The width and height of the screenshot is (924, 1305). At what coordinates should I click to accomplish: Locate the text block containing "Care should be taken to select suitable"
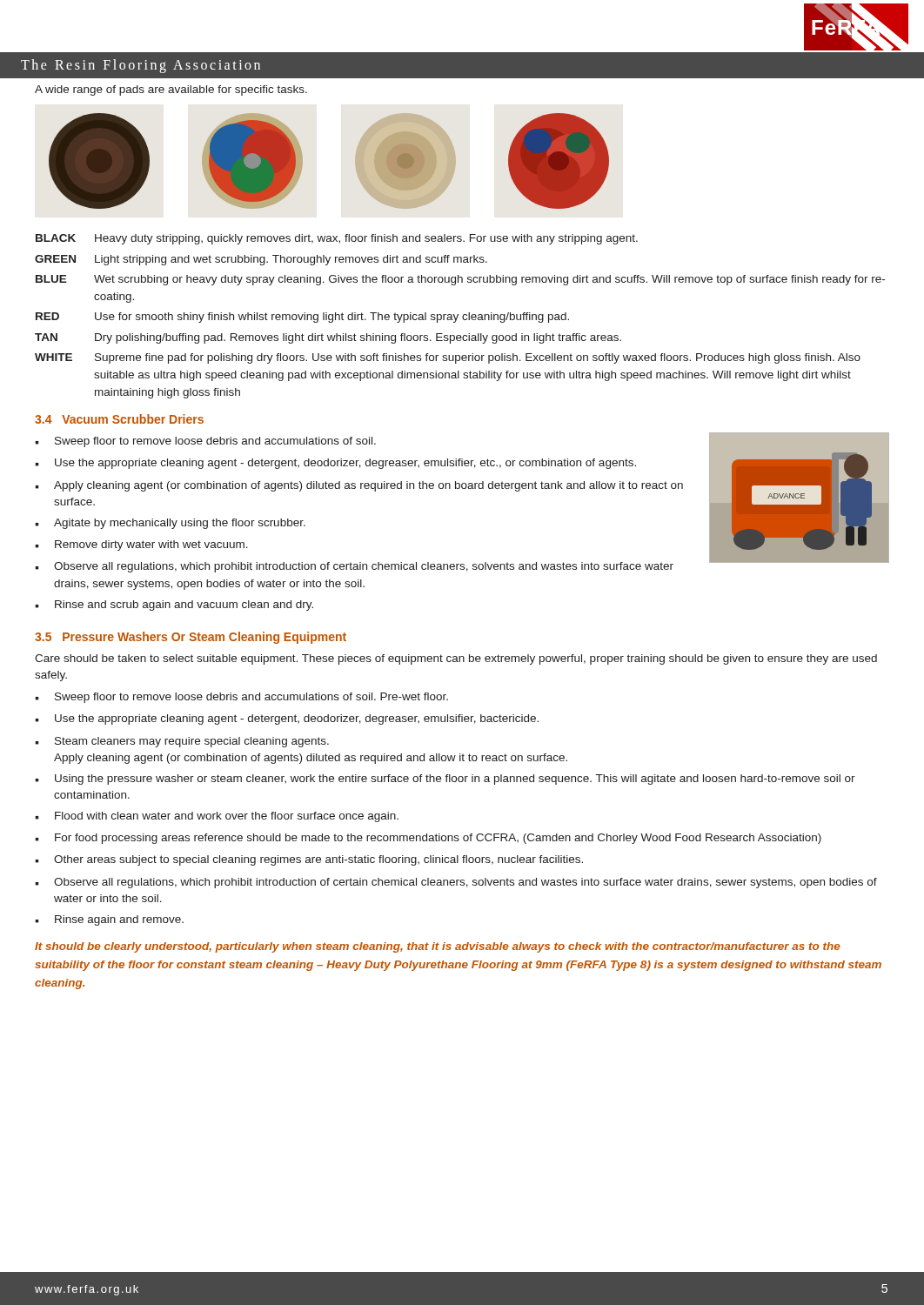(x=456, y=666)
